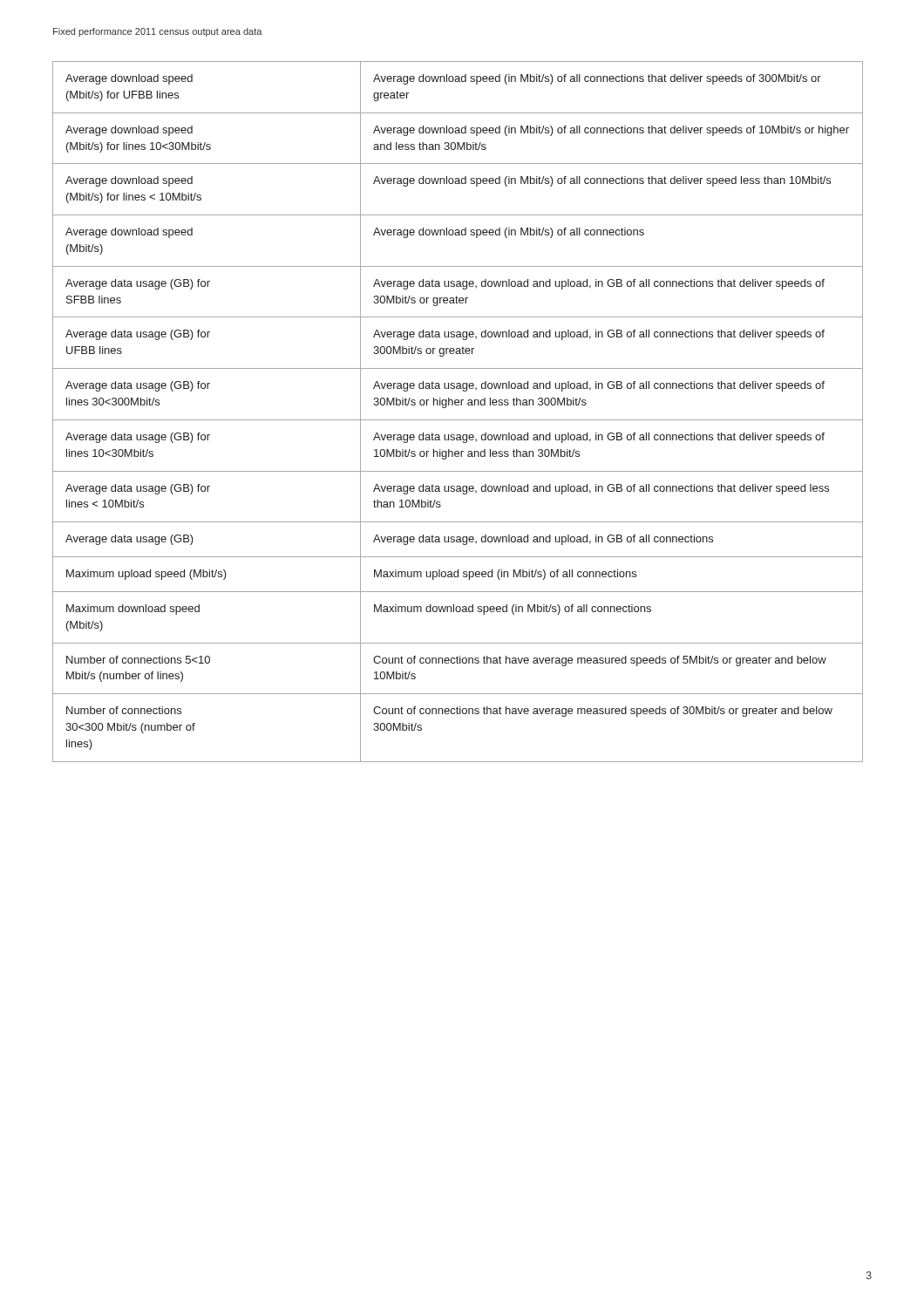Click a table
Viewport: 924px width, 1308px height.
tap(458, 411)
